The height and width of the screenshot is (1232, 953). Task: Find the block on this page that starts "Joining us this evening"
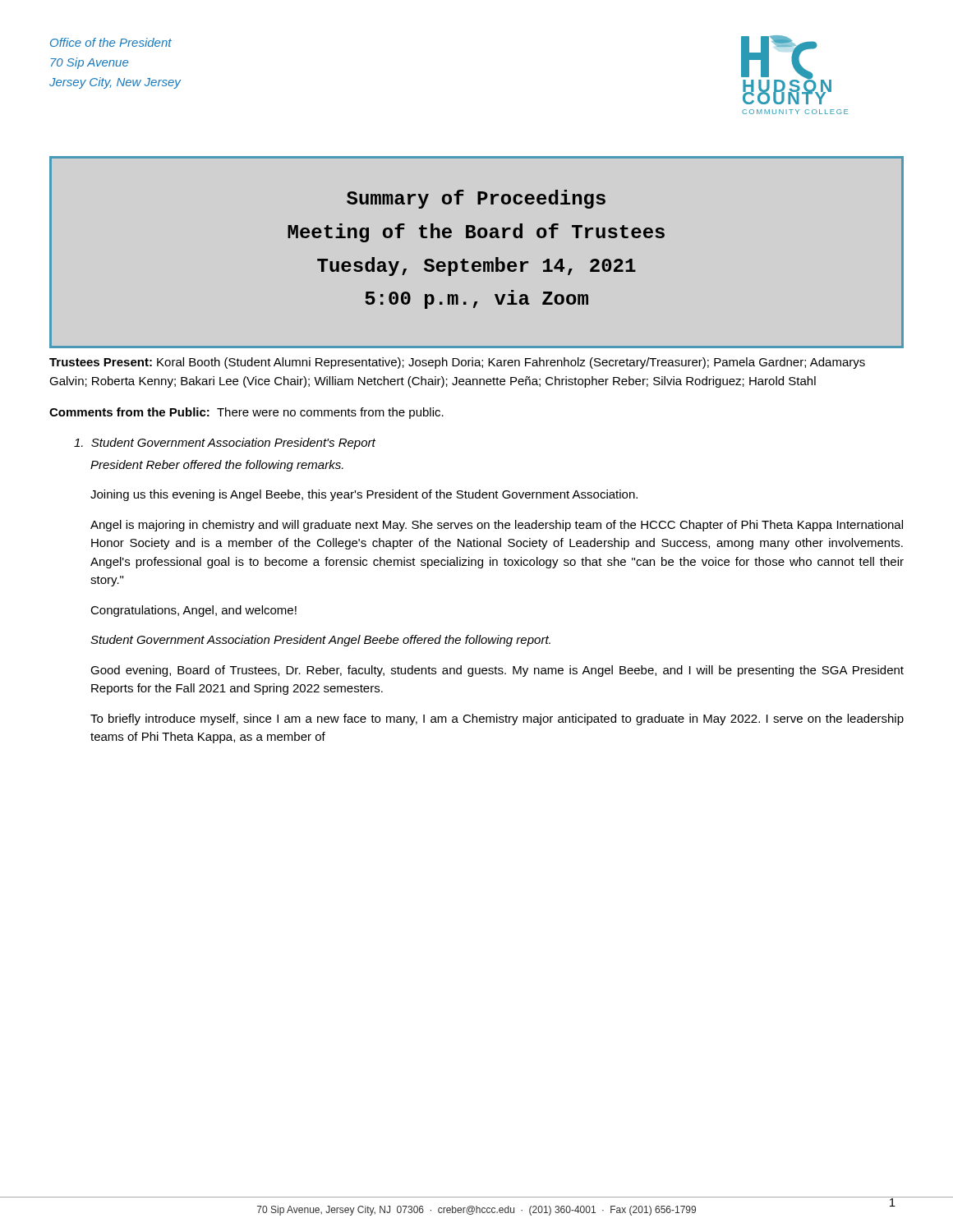click(497, 495)
